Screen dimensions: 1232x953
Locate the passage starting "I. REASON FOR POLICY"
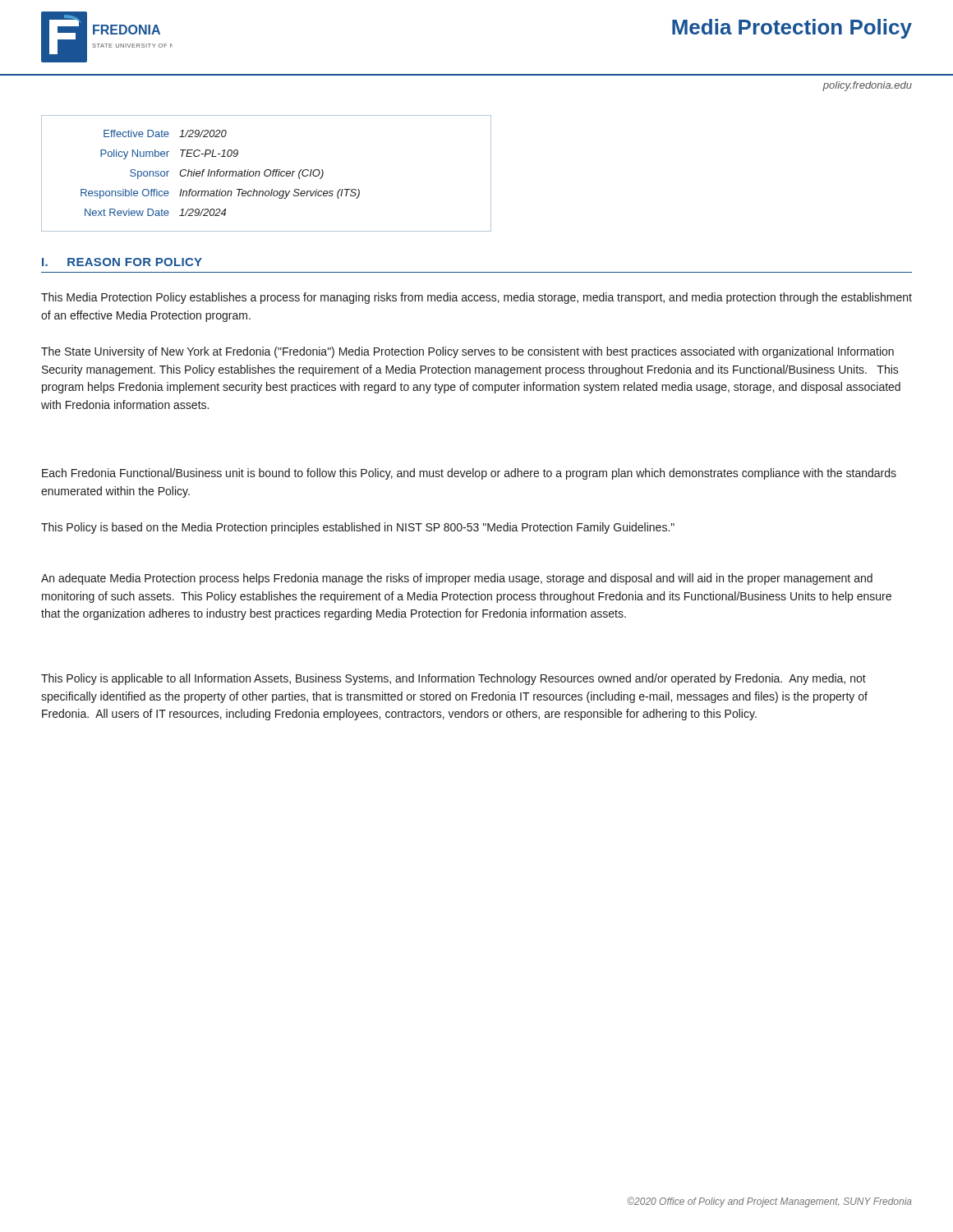pyautogui.click(x=122, y=262)
